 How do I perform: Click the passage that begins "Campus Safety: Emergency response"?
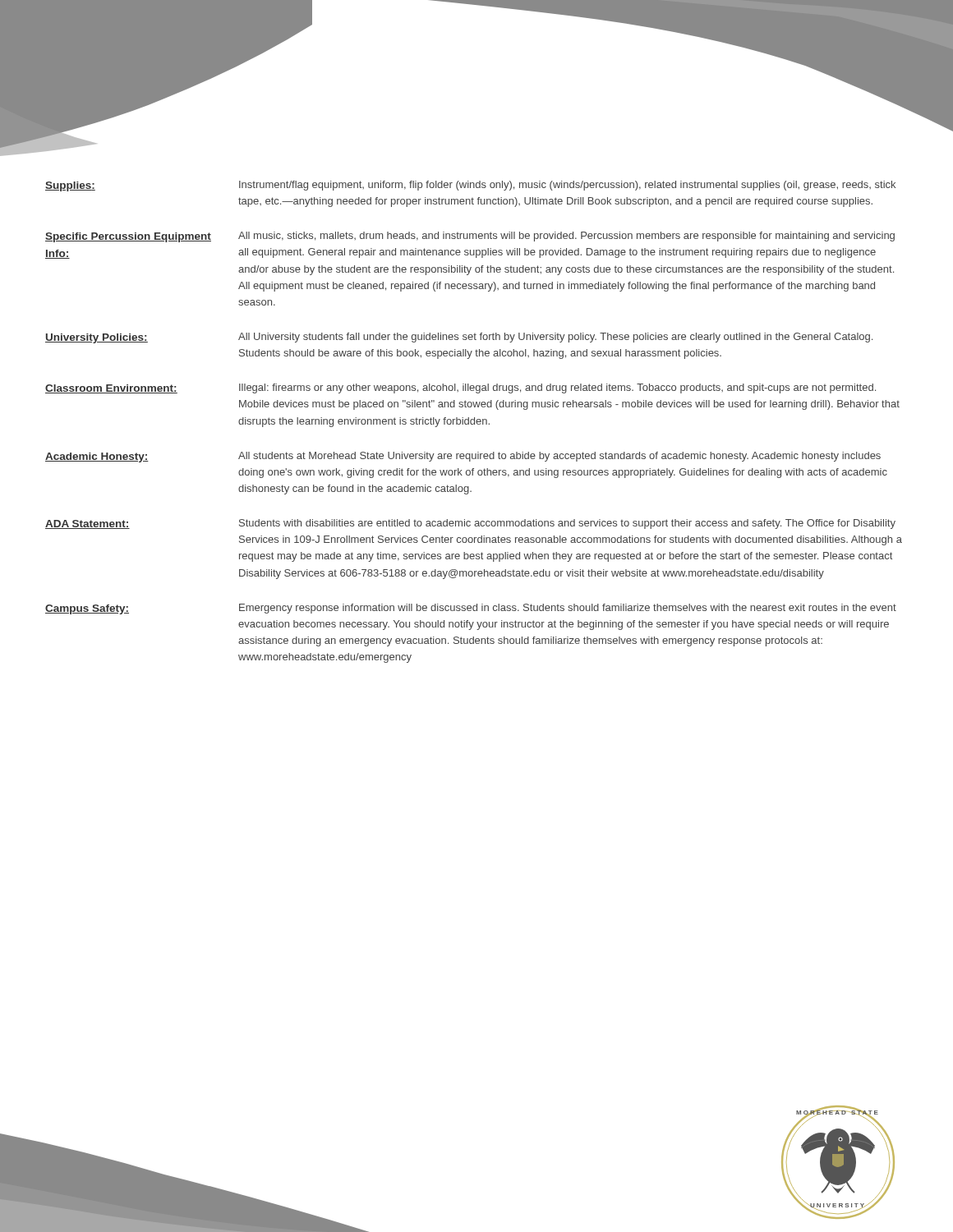coord(476,632)
